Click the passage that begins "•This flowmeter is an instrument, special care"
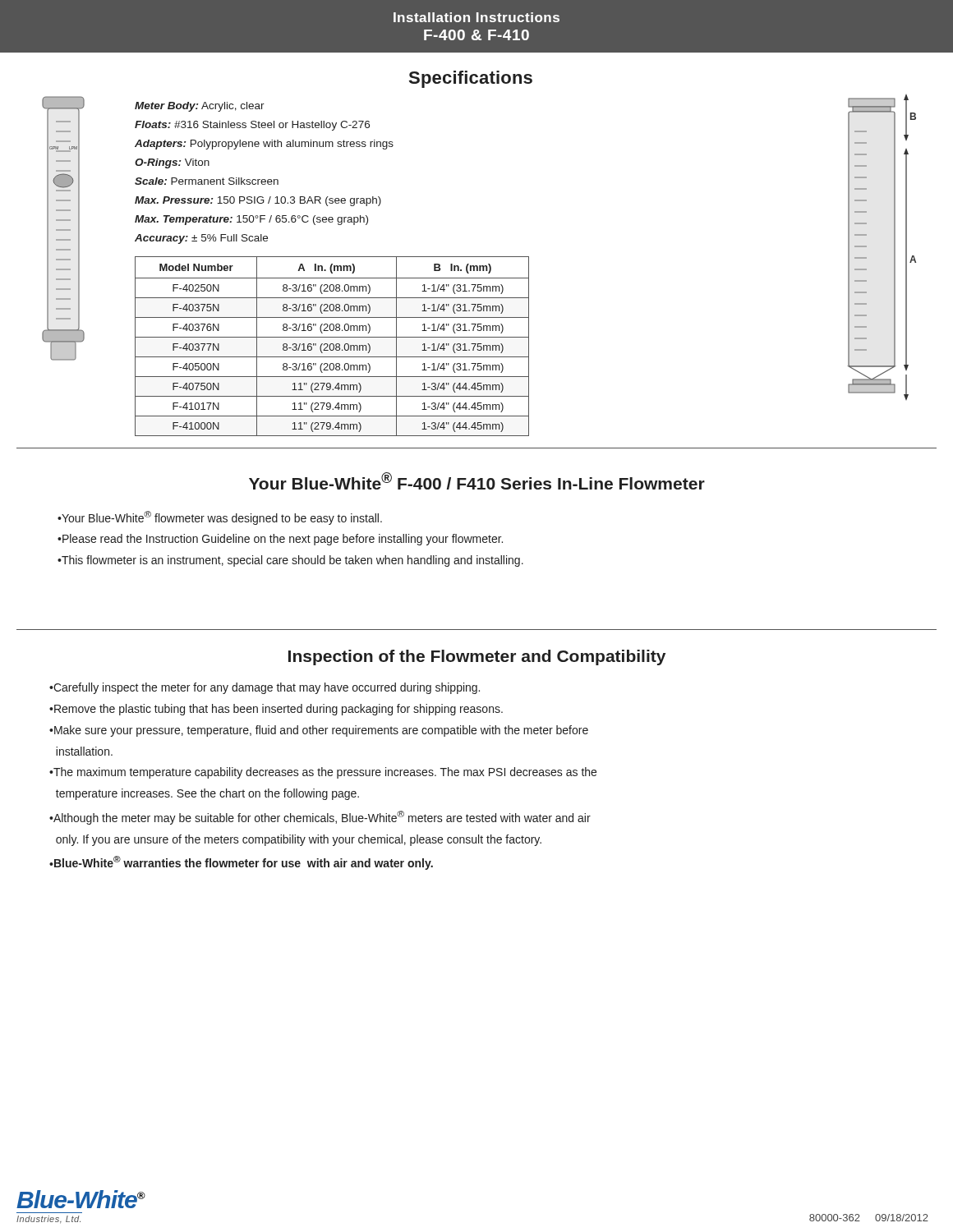This screenshot has height=1232, width=953. tap(476, 561)
